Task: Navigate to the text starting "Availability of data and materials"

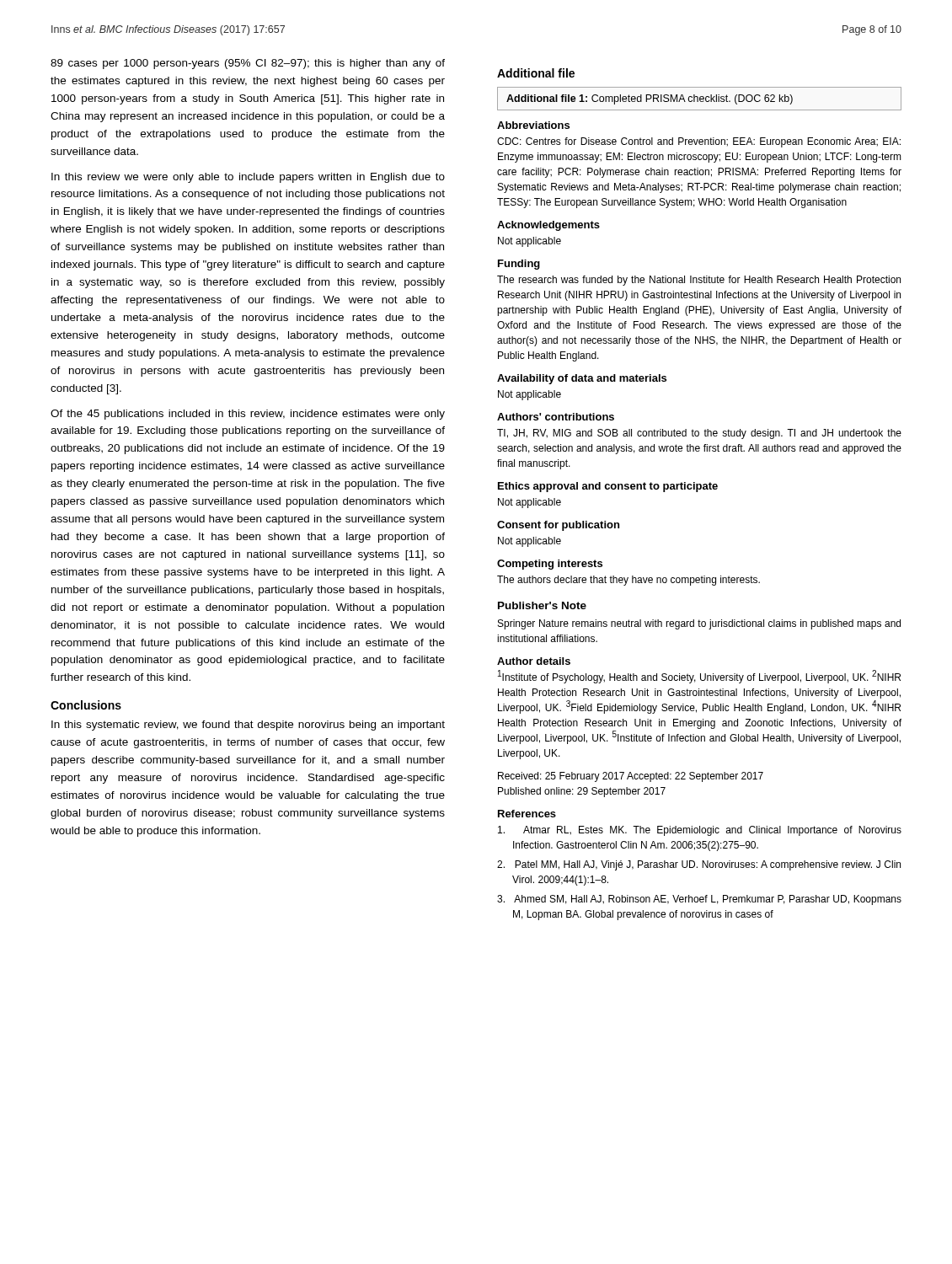Action: pos(582,378)
